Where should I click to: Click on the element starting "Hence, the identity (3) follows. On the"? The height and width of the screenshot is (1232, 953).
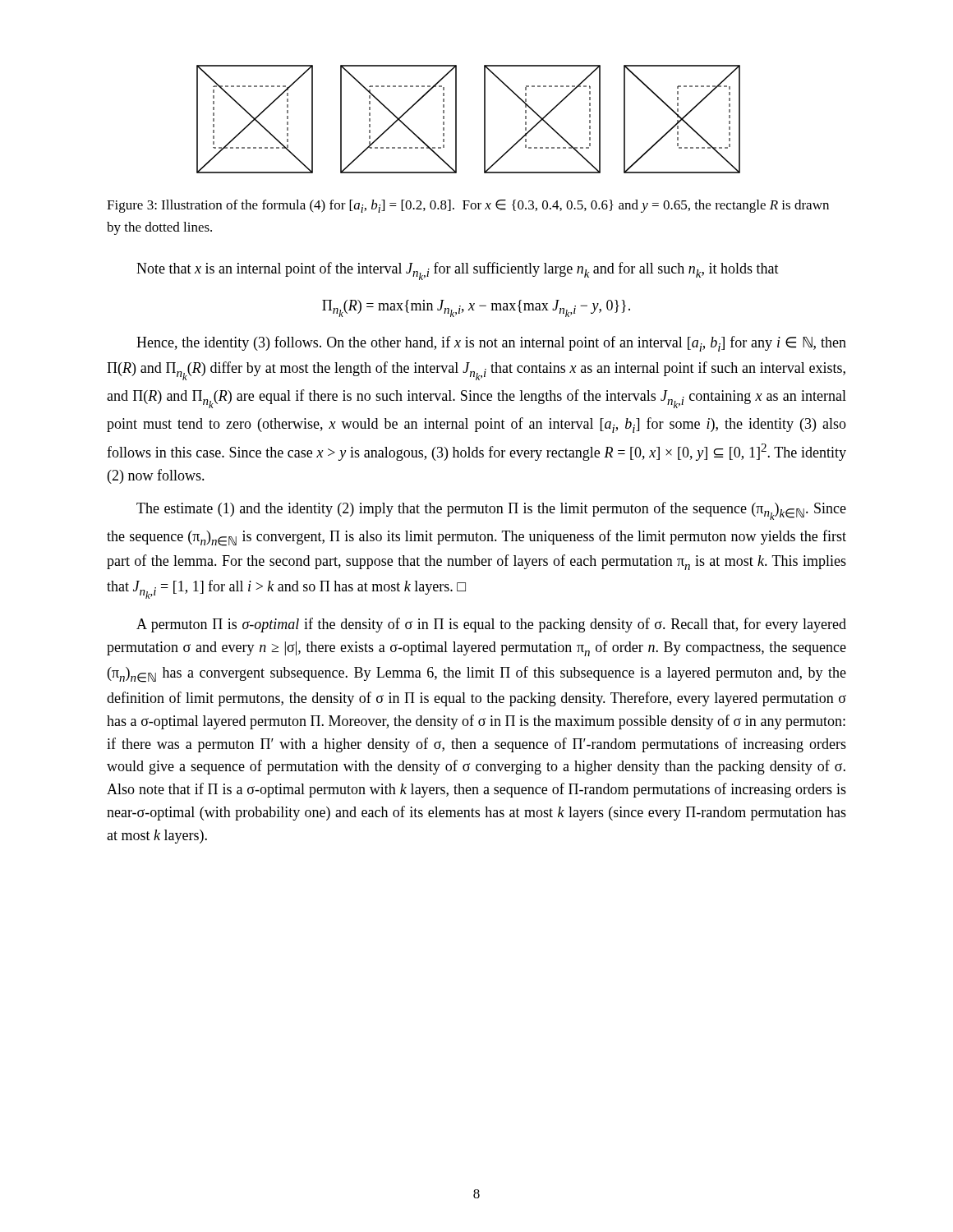click(476, 409)
